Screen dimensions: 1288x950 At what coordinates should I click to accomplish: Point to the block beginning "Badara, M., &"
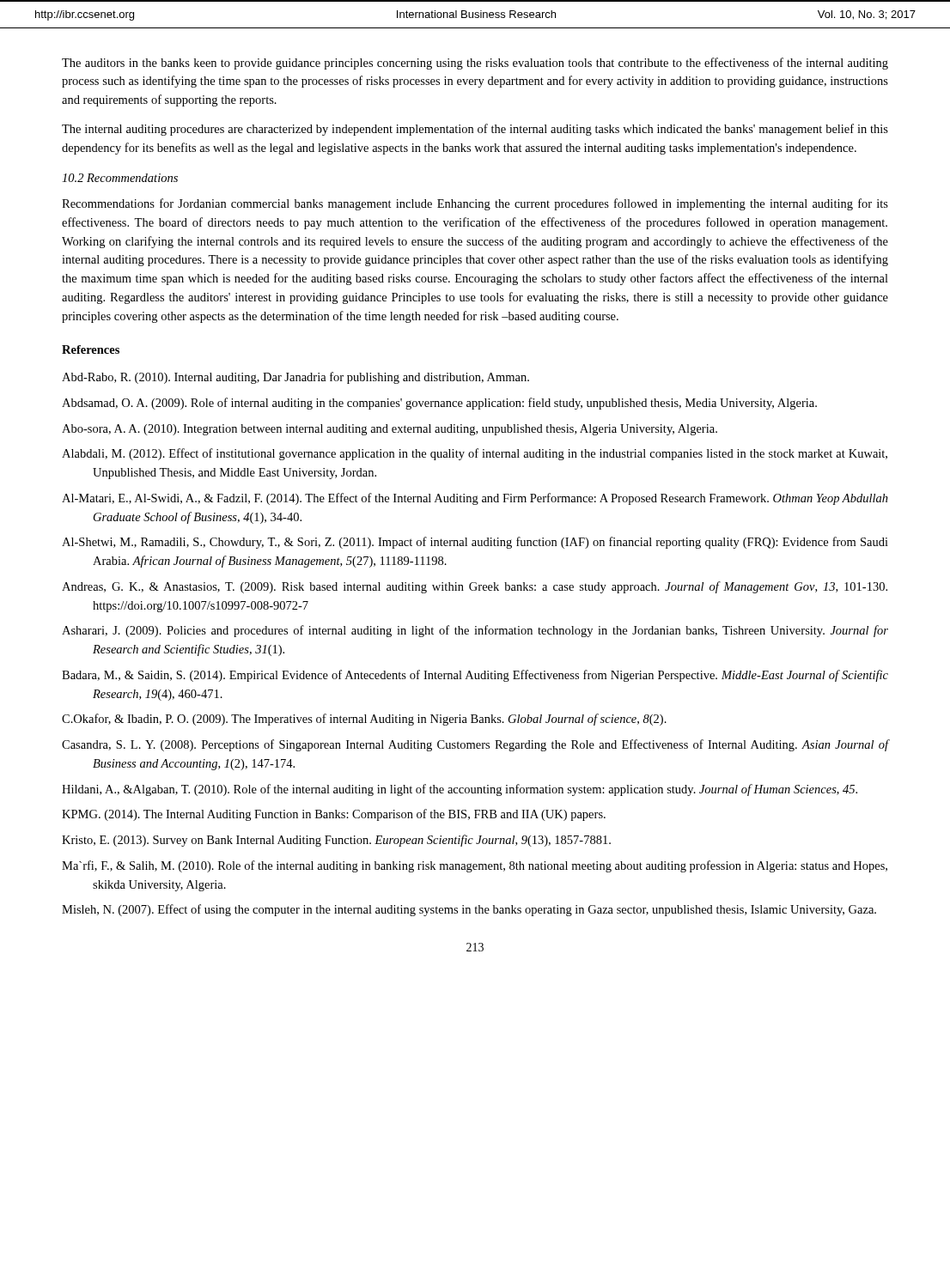point(475,684)
